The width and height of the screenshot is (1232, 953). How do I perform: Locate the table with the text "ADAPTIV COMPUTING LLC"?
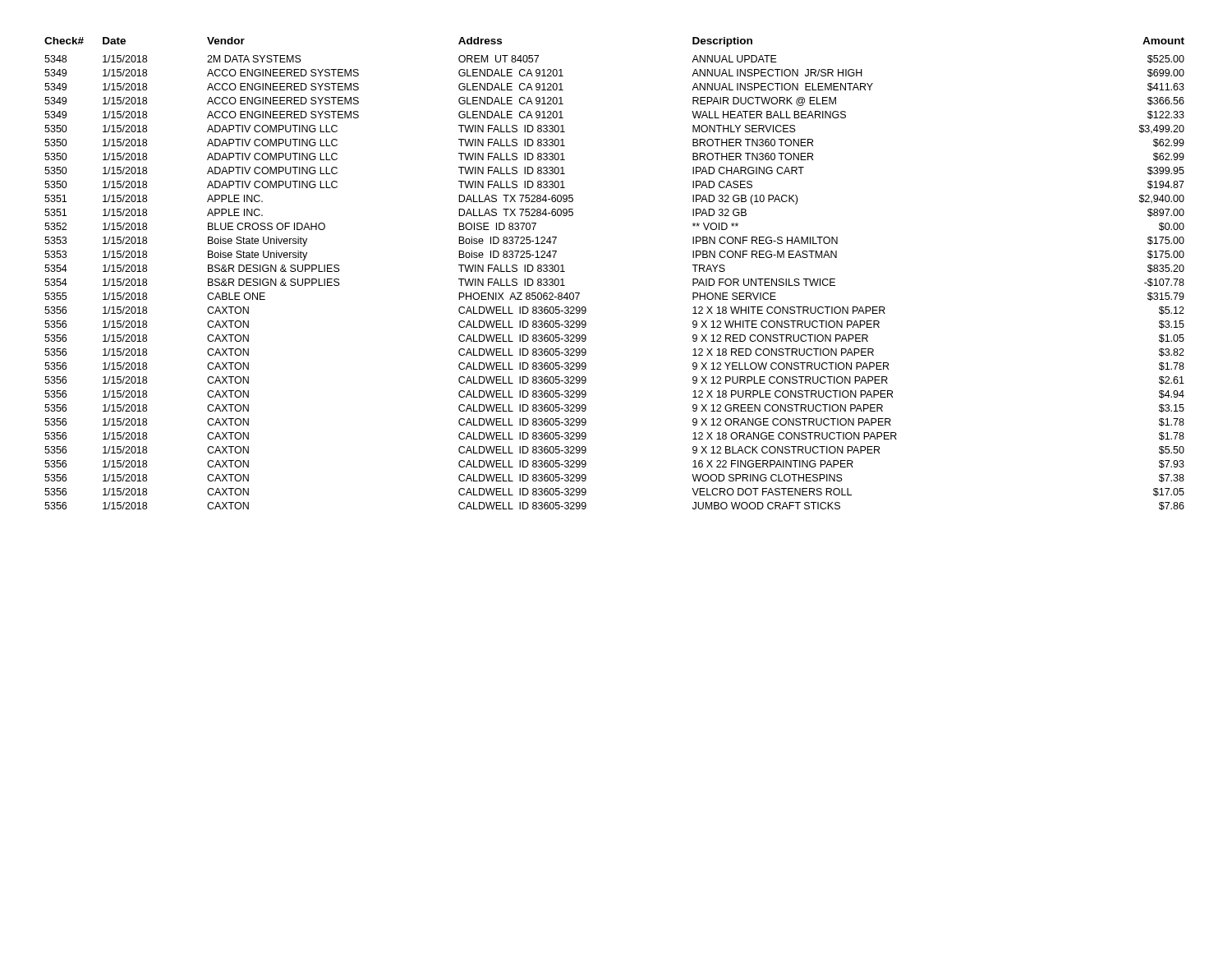pyautogui.click(x=616, y=273)
